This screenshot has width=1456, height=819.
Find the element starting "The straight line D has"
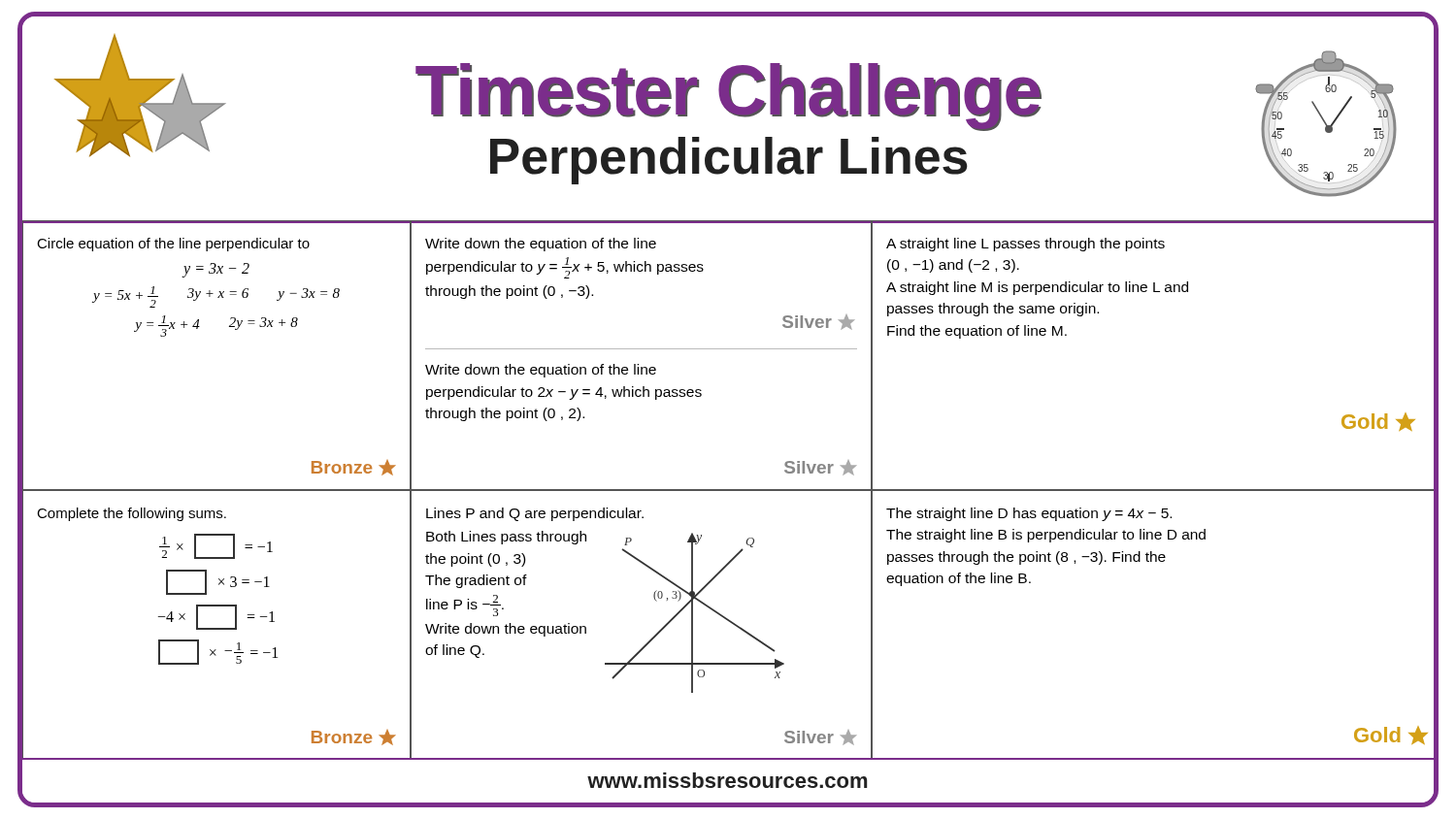click(1029, 514)
